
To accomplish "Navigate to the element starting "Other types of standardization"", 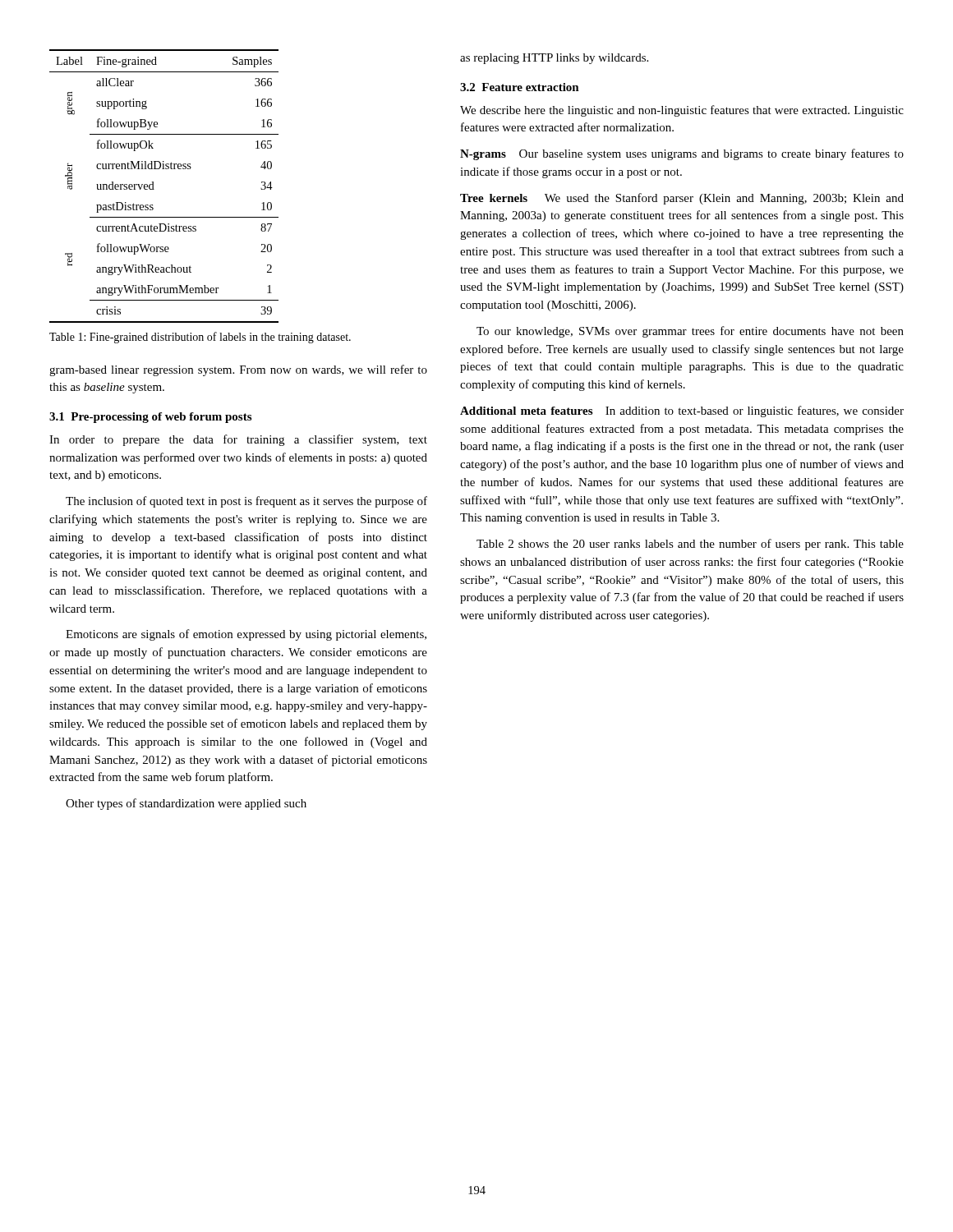I will (186, 803).
